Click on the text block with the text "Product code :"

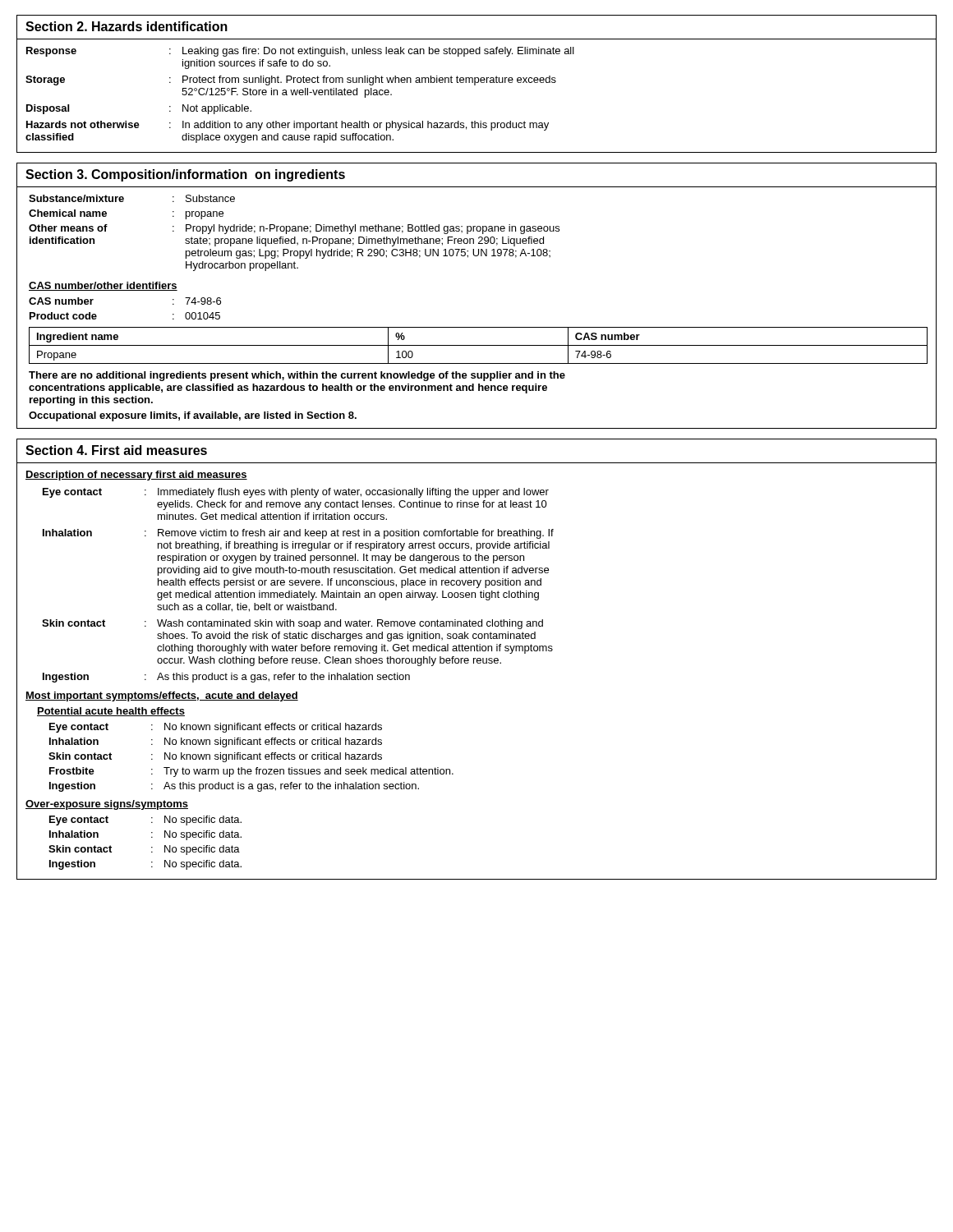coord(478,316)
